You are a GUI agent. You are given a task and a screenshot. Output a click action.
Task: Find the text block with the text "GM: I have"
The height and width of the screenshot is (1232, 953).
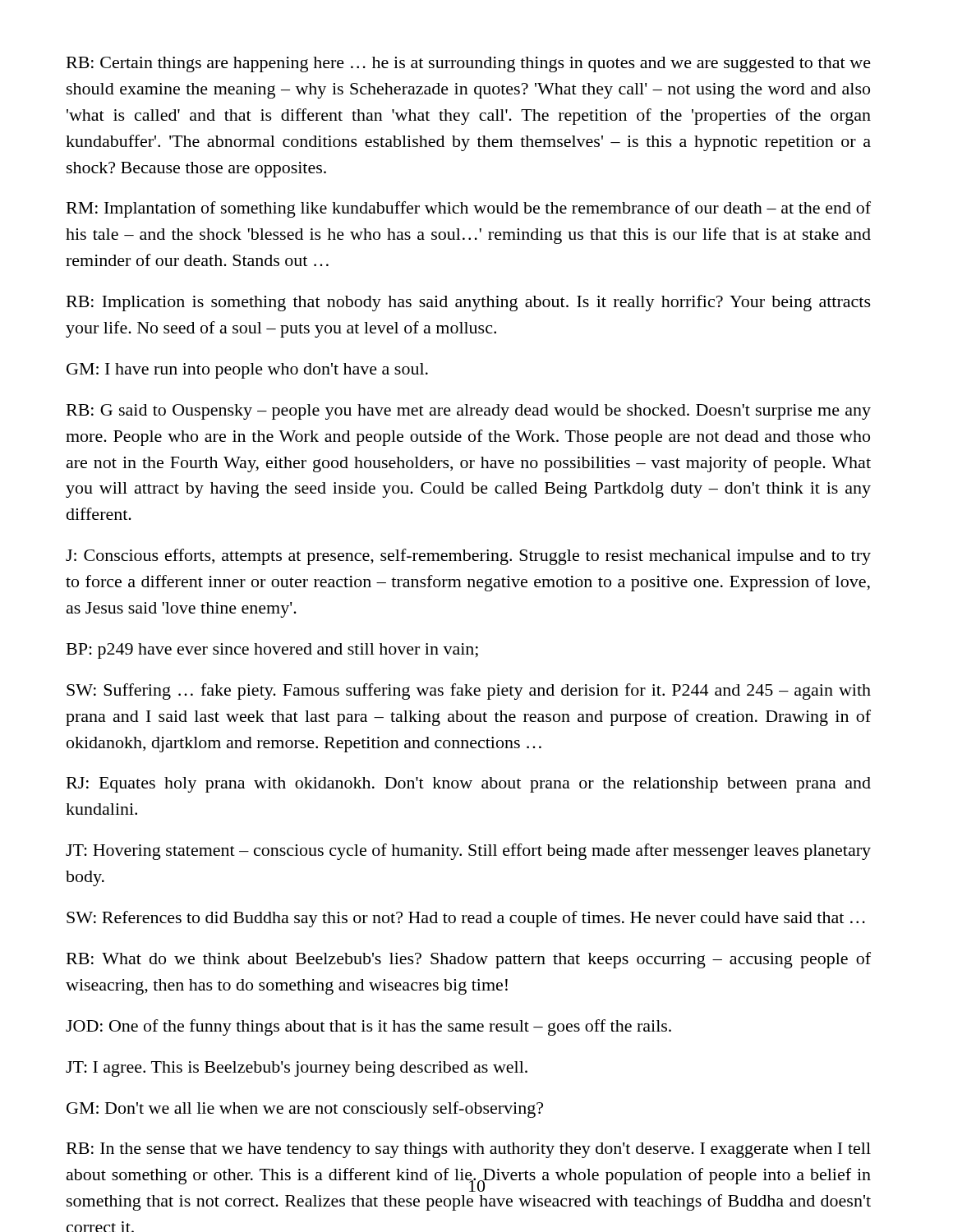247,368
